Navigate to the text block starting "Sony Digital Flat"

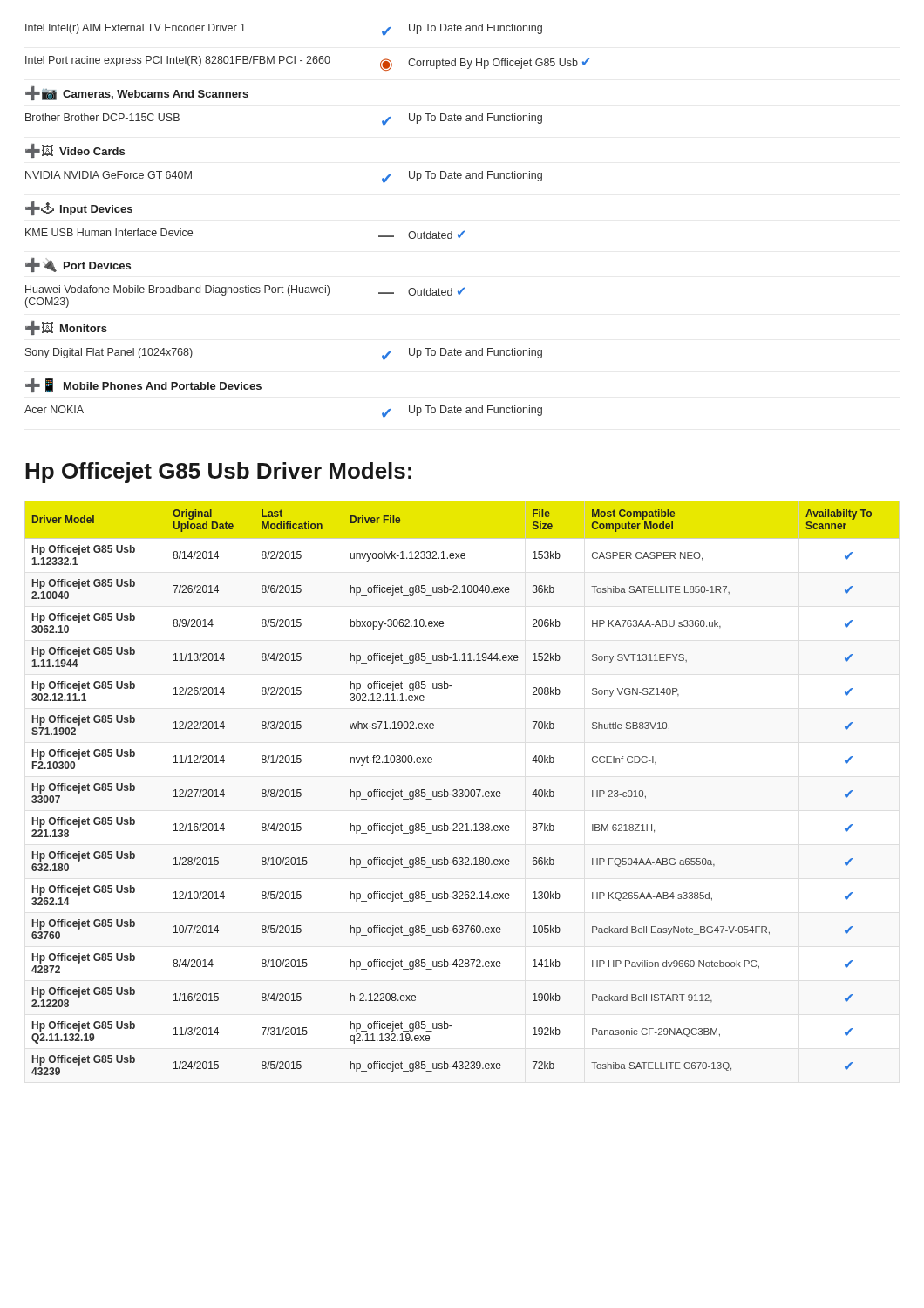(462, 356)
